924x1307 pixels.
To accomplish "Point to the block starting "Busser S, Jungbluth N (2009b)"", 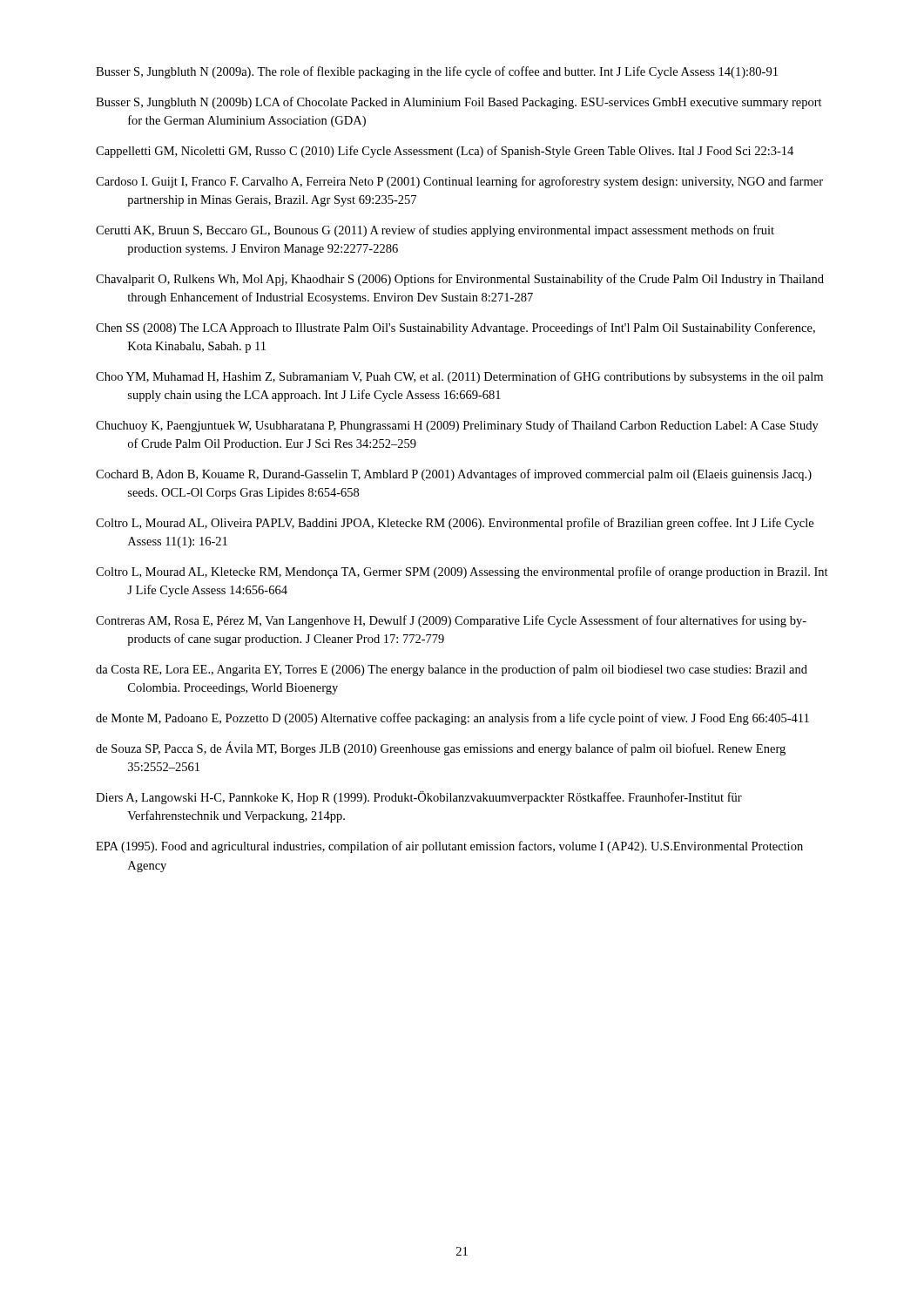I will pyautogui.click(x=459, y=111).
